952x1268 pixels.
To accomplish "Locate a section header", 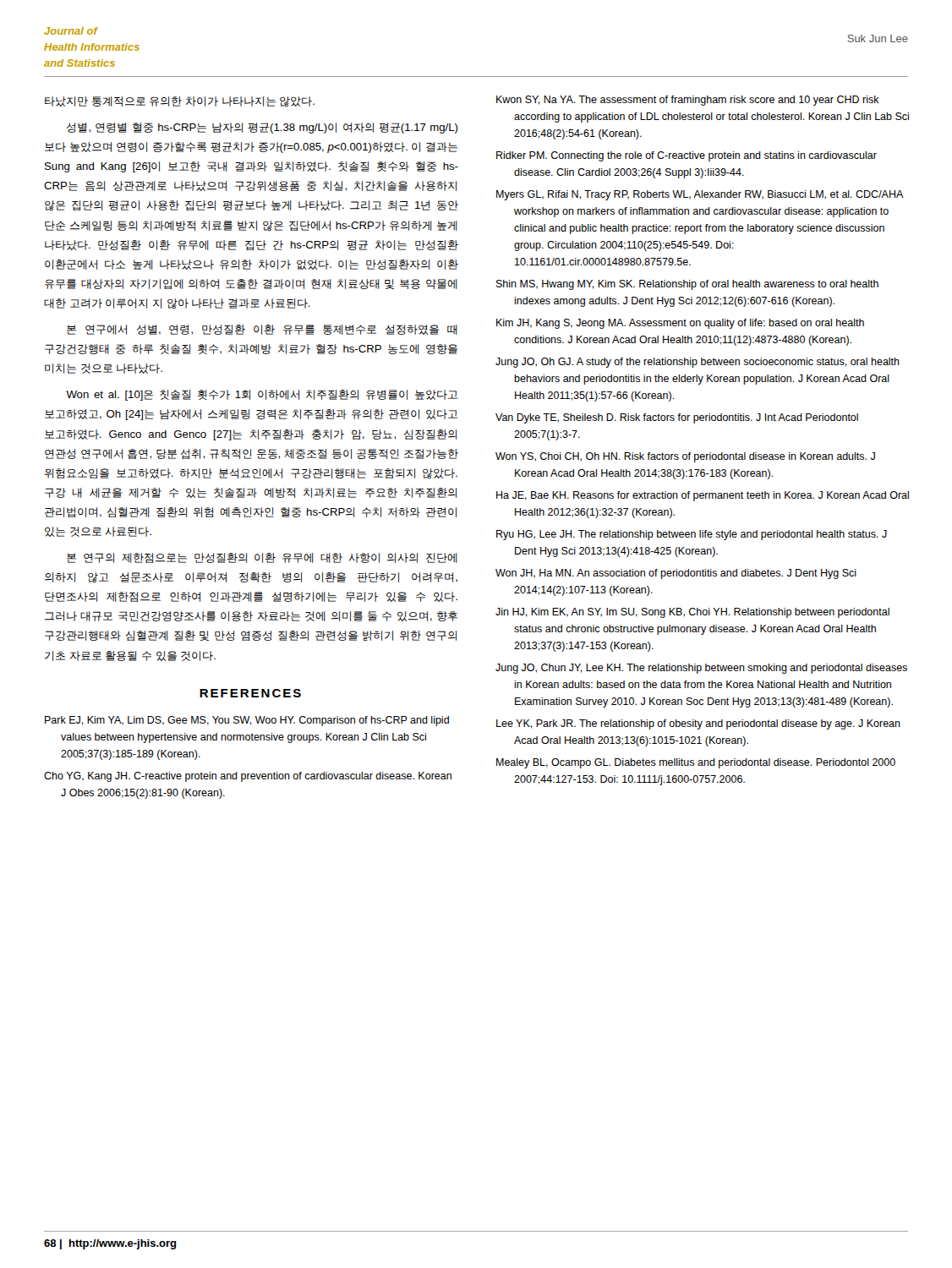I will (x=251, y=692).
